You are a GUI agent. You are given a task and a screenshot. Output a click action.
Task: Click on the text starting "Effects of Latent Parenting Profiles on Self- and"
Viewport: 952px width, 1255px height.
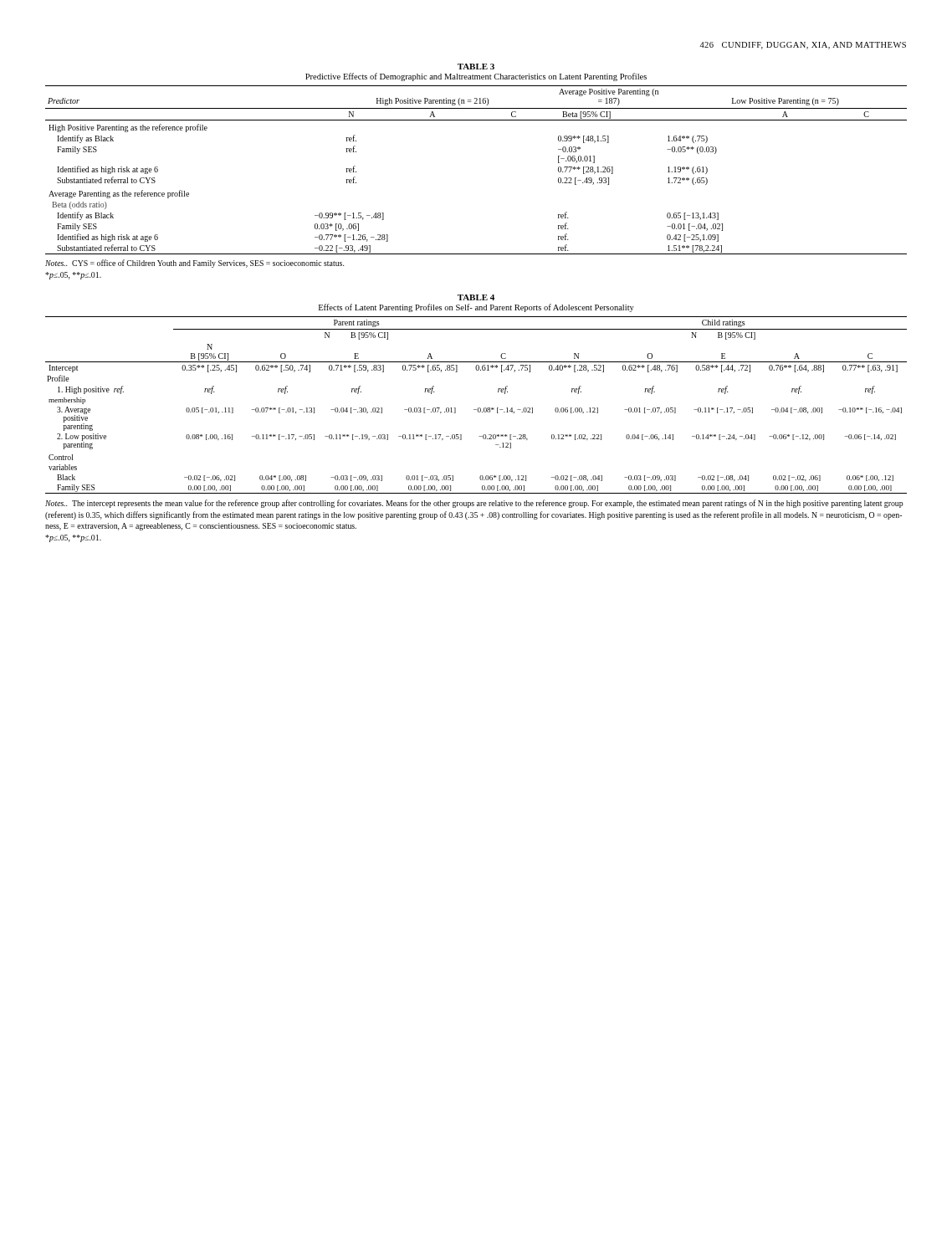[476, 308]
